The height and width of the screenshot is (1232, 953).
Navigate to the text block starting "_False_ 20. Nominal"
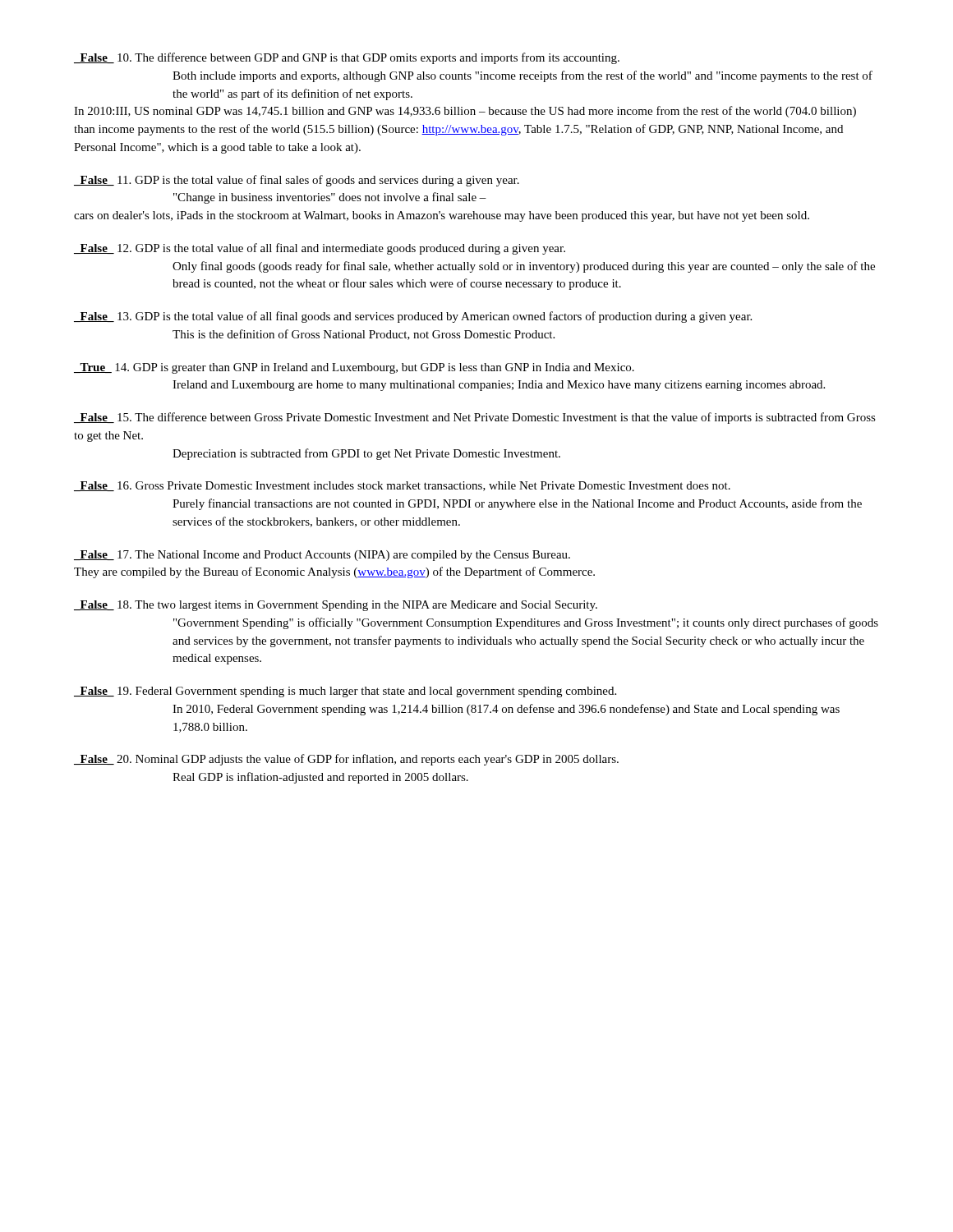click(x=476, y=769)
